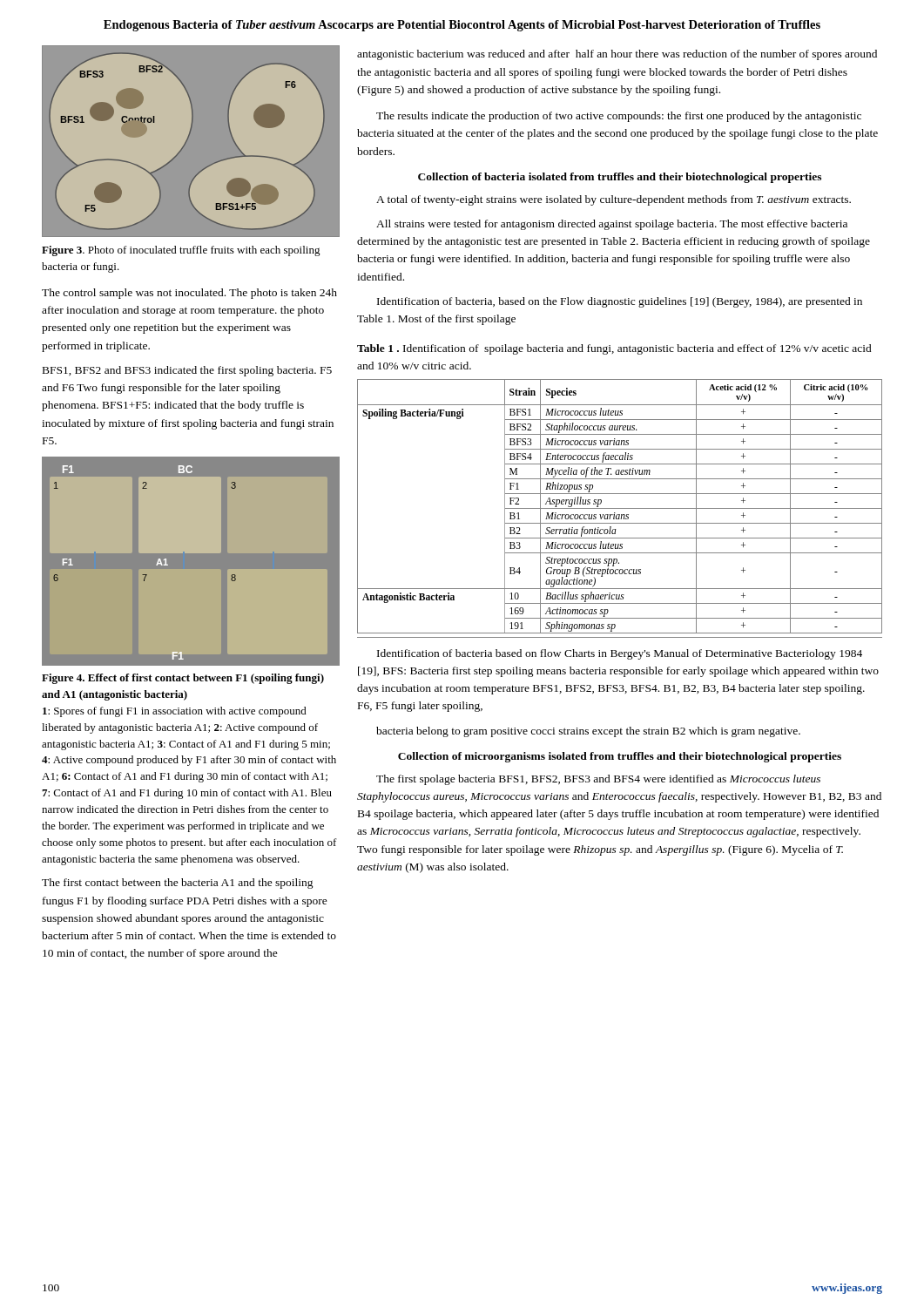Locate the caption containing "Figure 3. Photo"

181,258
